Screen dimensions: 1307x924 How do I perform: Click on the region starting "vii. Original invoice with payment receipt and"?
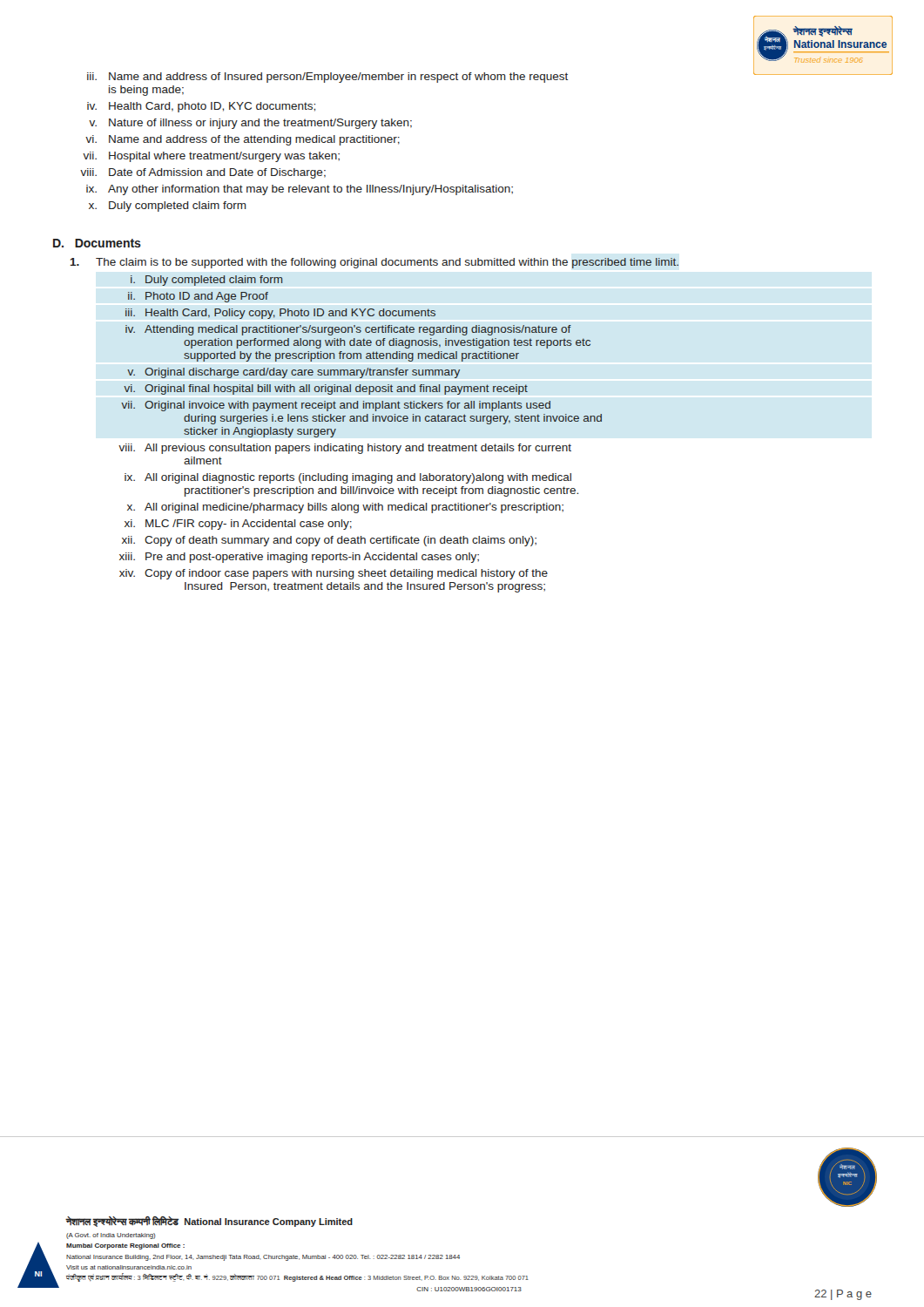[x=482, y=418]
